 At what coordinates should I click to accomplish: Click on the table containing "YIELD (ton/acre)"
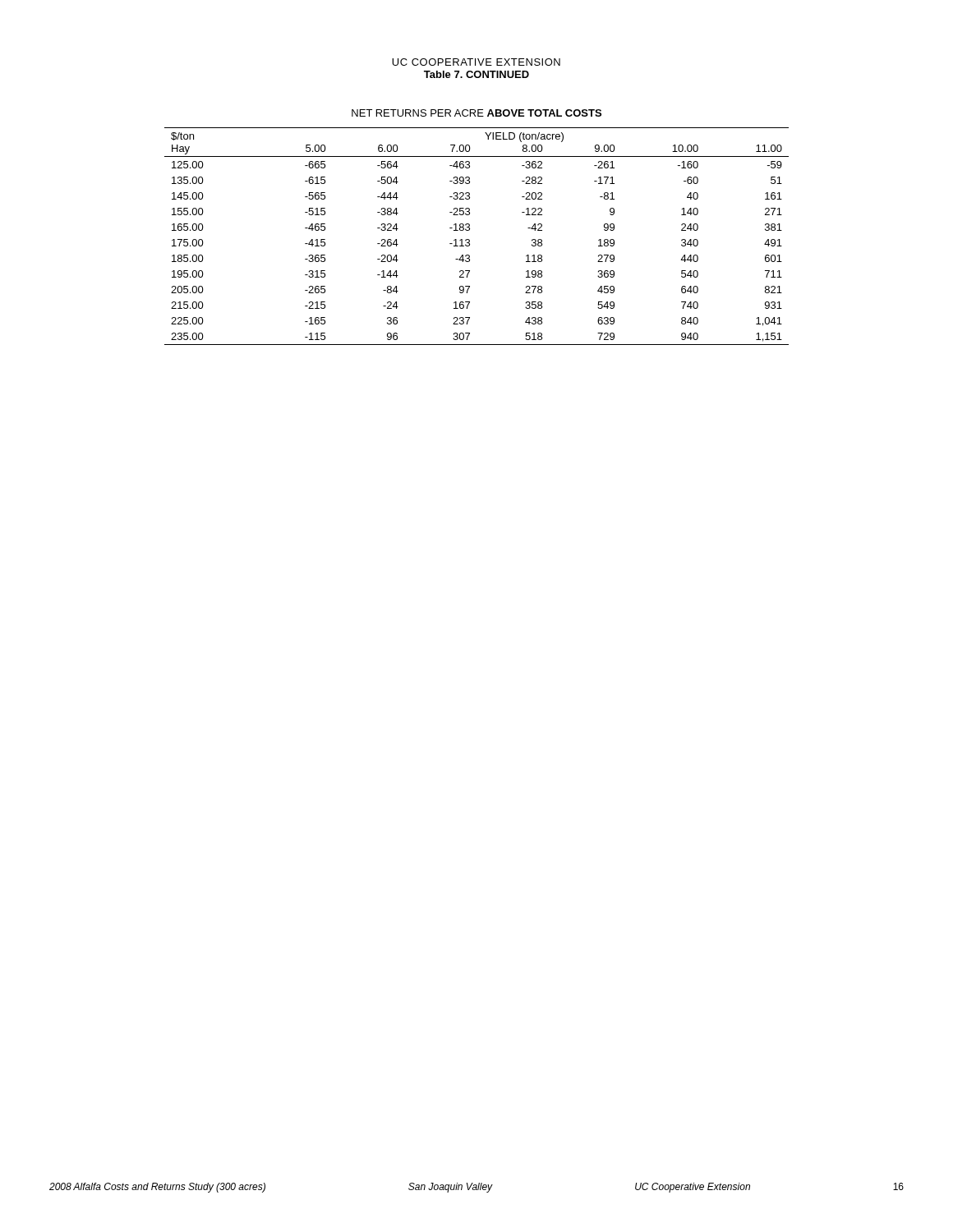click(x=476, y=236)
